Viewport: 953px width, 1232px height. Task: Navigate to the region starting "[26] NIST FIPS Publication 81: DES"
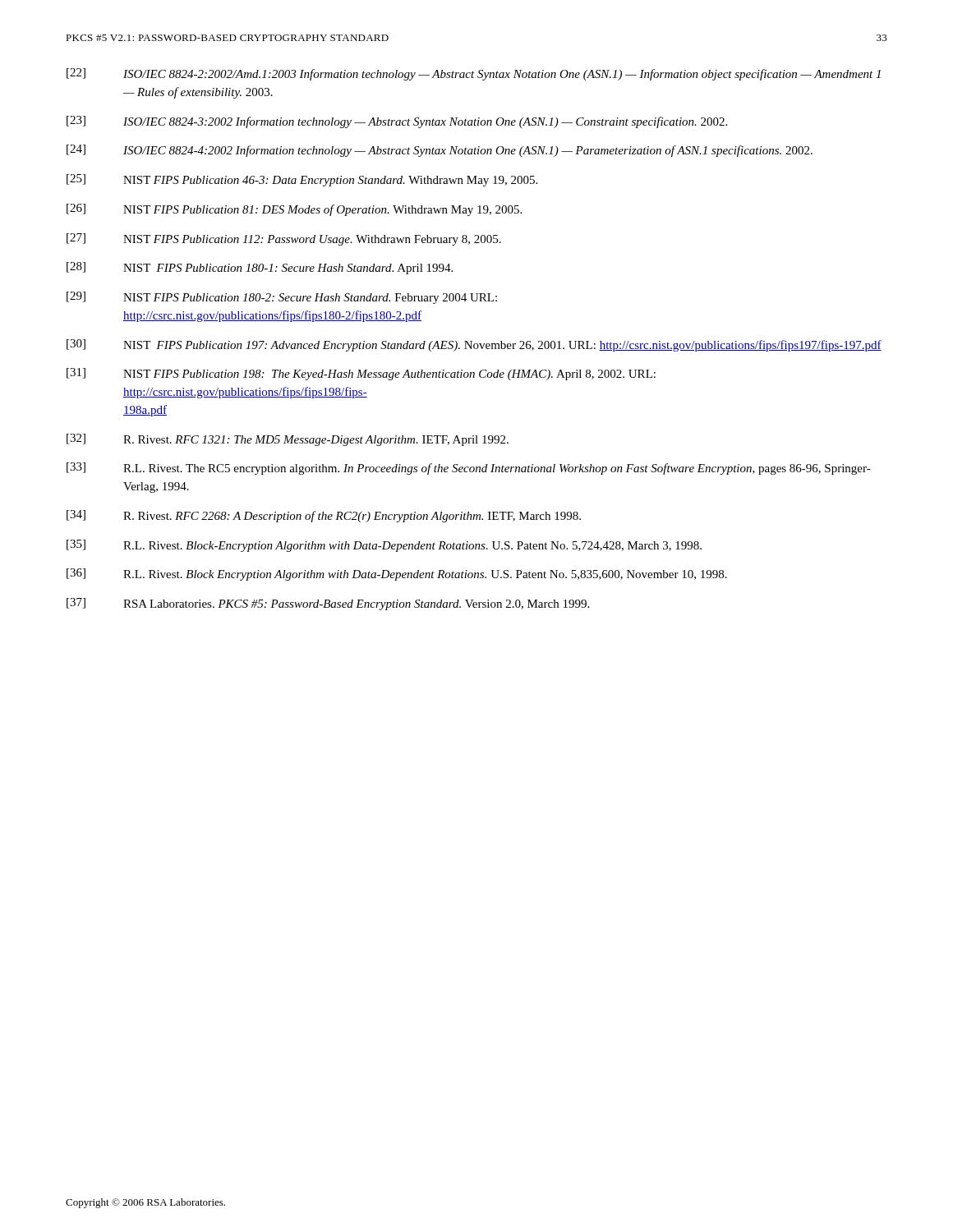point(476,210)
